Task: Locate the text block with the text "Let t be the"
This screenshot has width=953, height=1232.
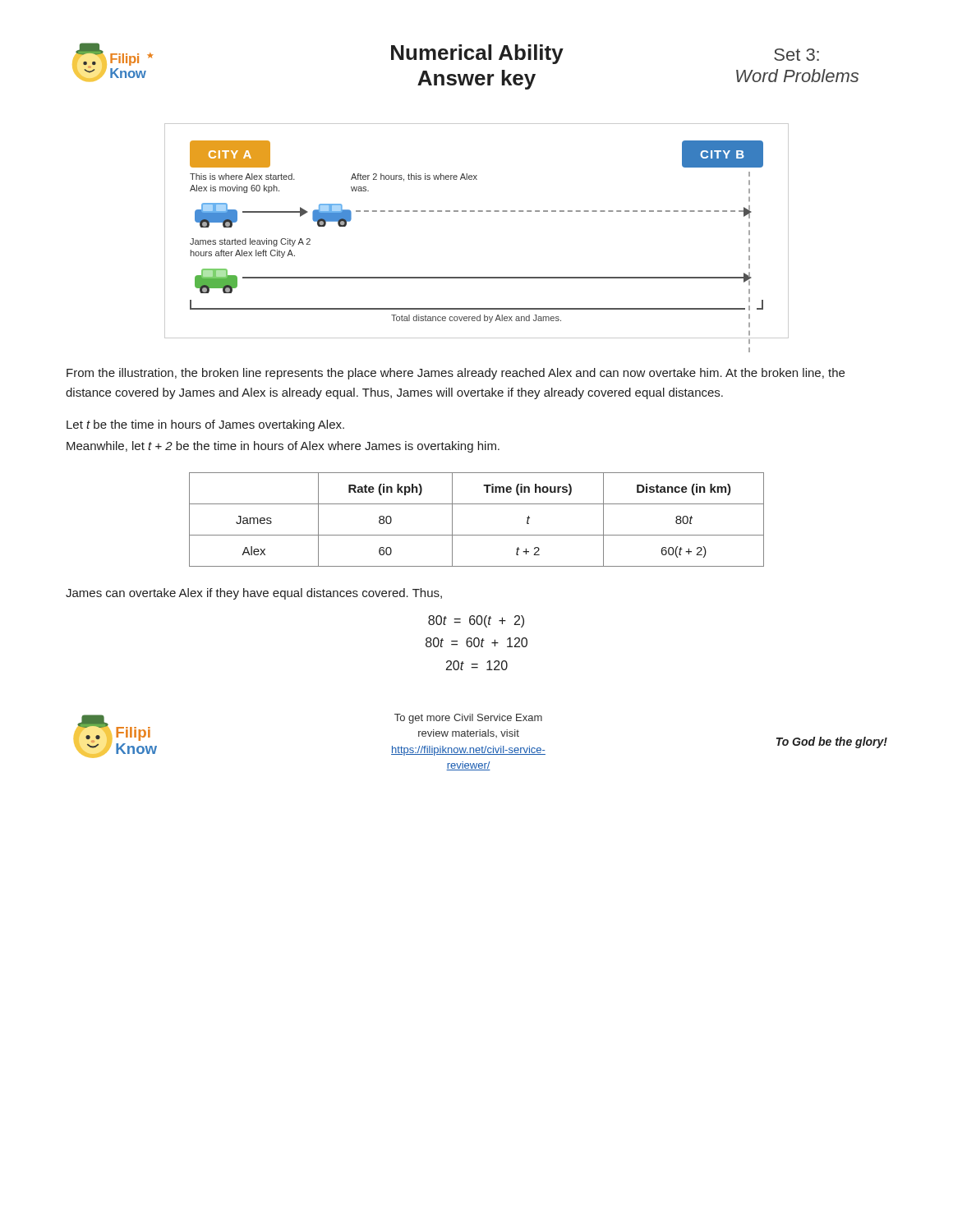Action: click(x=283, y=435)
